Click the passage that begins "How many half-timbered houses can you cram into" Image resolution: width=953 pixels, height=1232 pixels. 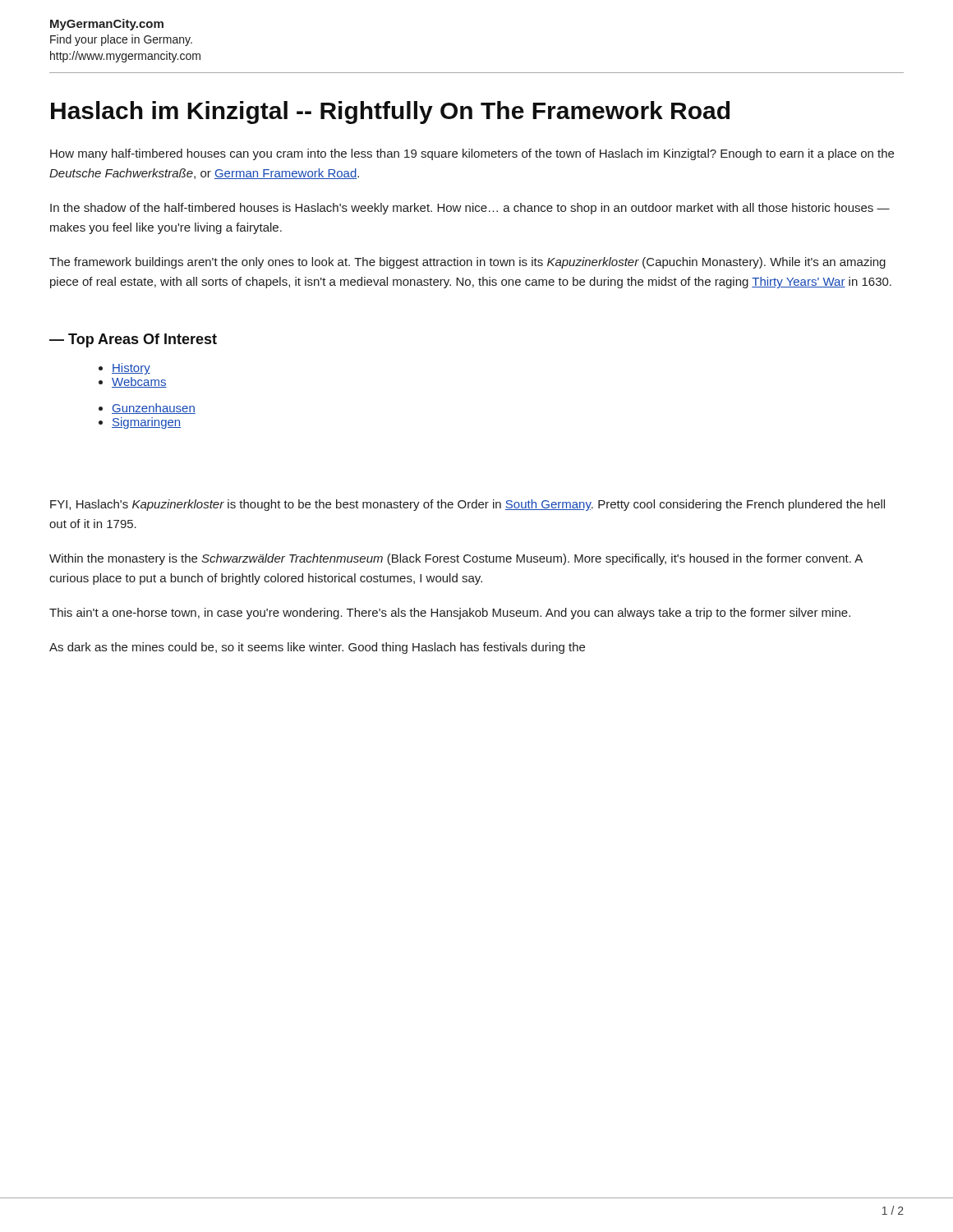(472, 163)
